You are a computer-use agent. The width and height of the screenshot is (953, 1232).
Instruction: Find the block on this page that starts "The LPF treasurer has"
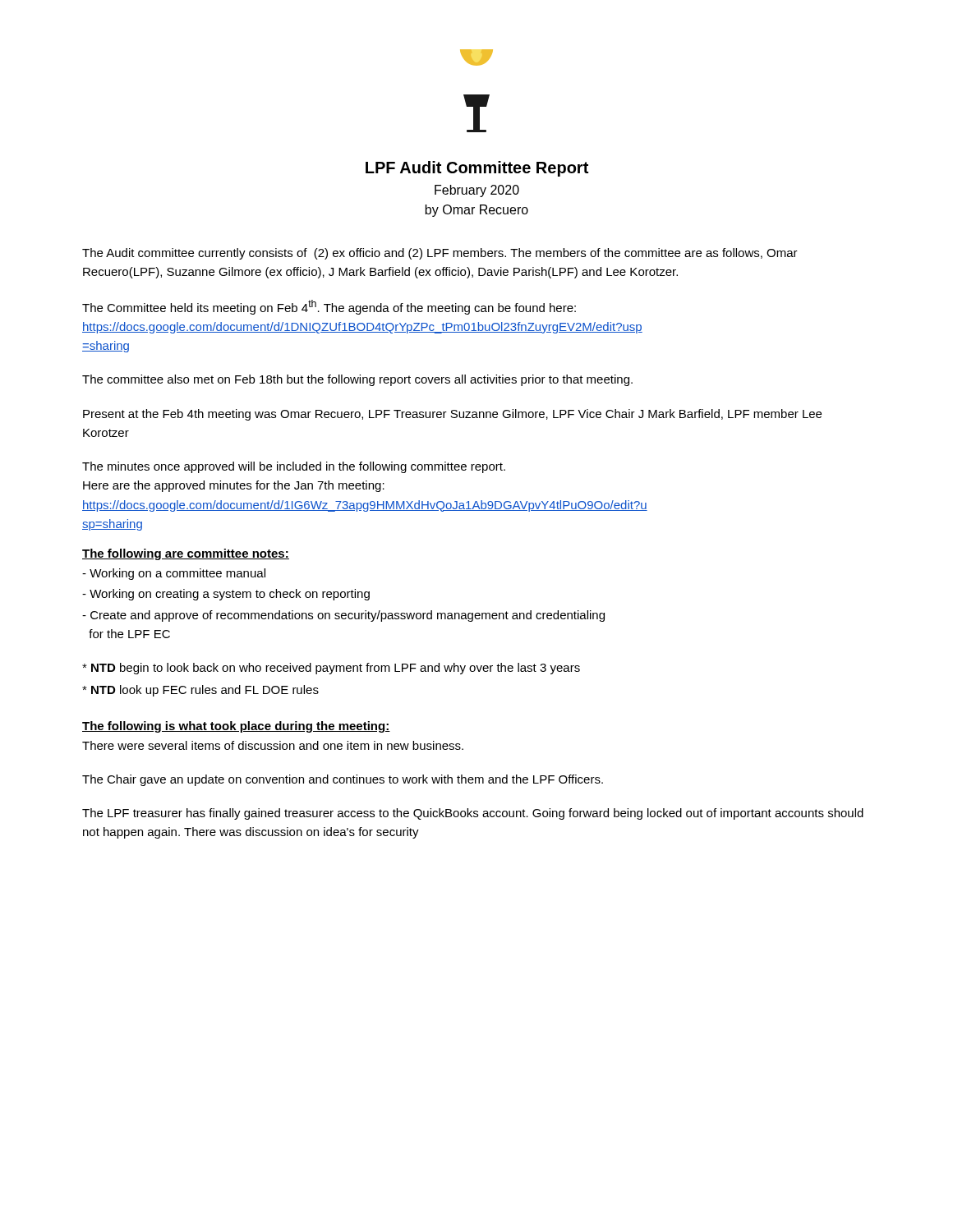[473, 822]
